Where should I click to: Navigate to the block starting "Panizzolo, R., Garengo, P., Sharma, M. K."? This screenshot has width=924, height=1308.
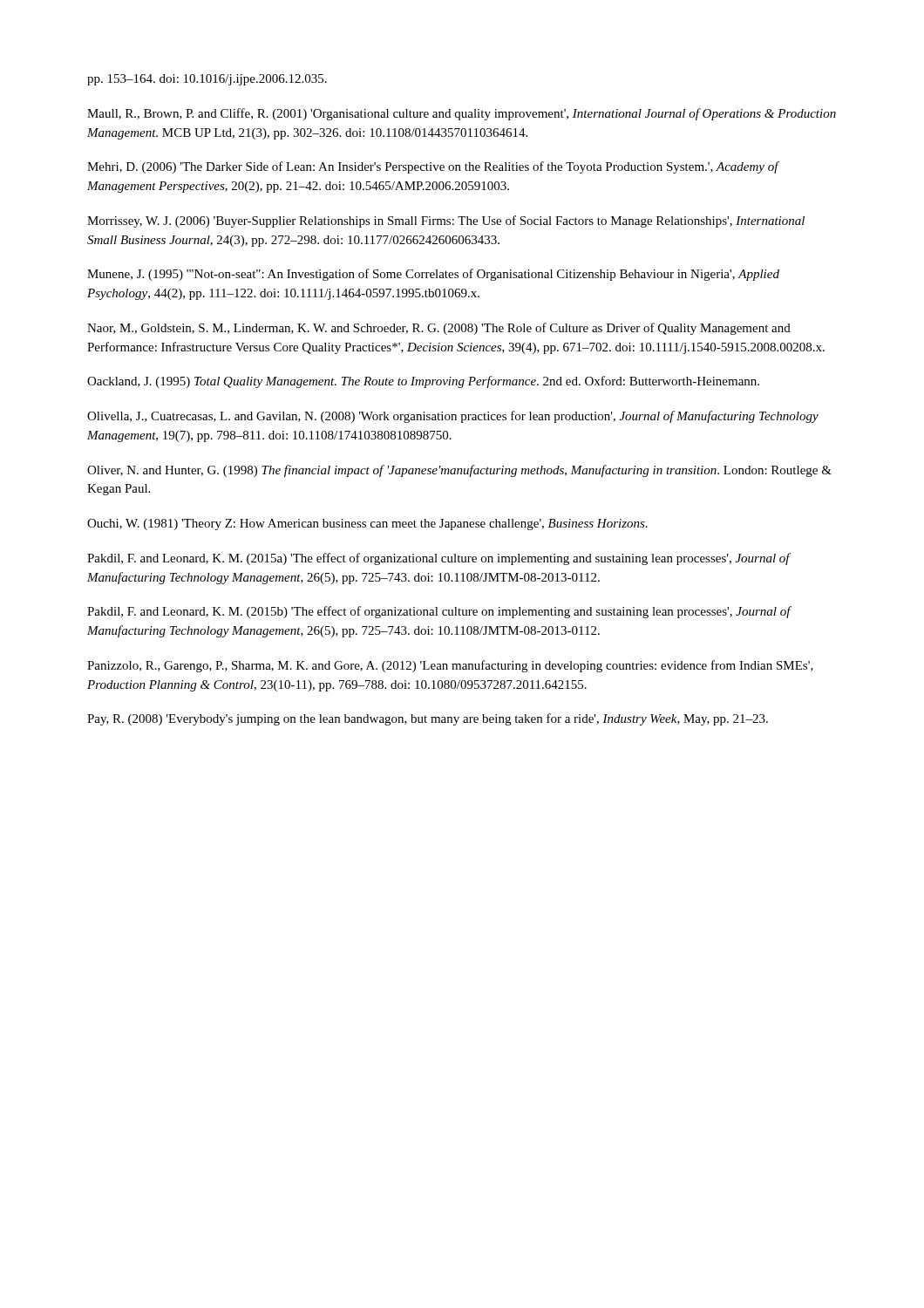450,675
